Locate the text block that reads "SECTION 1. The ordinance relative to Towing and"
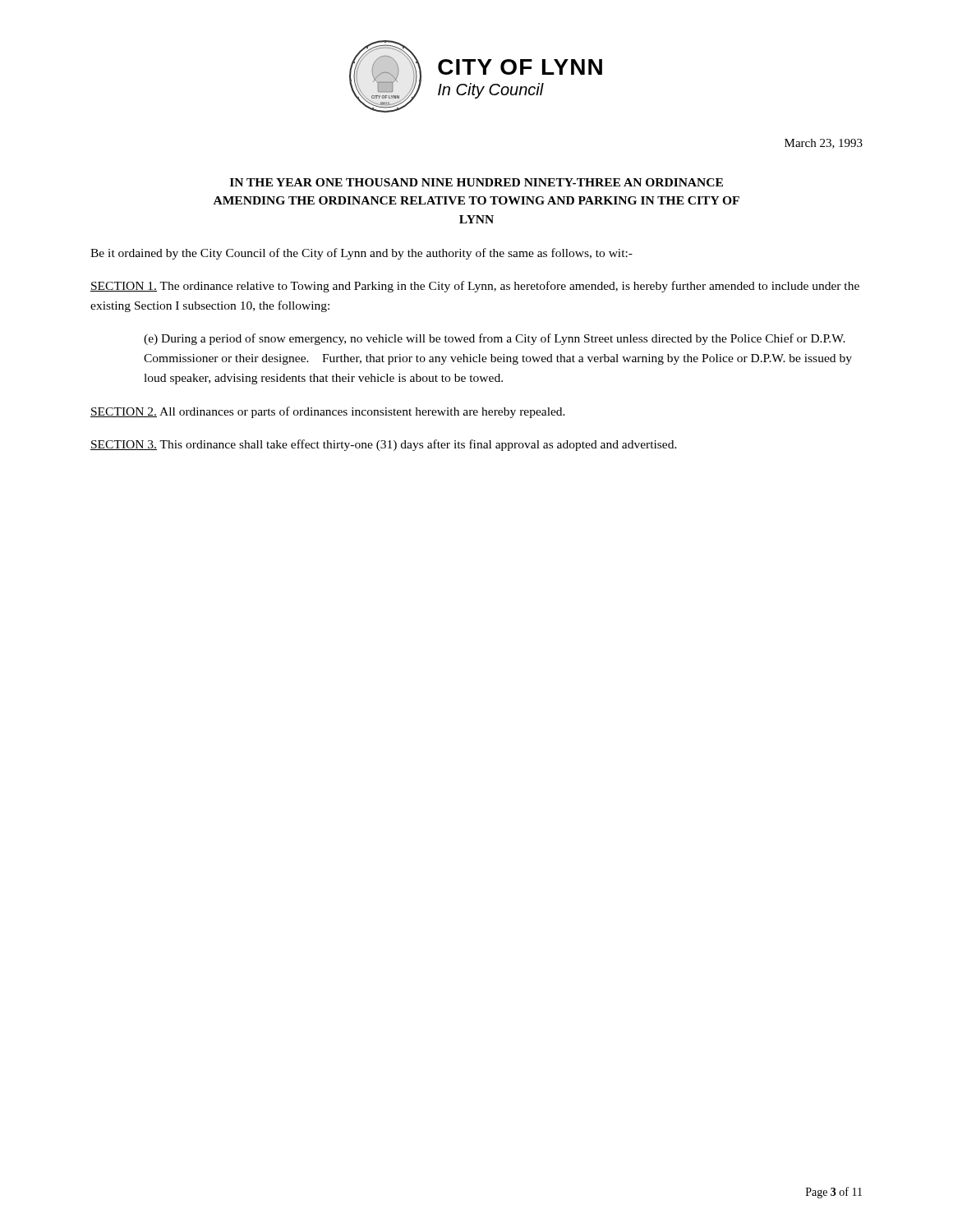Screen dimensions: 1232x953 pyautogui.click(x=475, y=296)
